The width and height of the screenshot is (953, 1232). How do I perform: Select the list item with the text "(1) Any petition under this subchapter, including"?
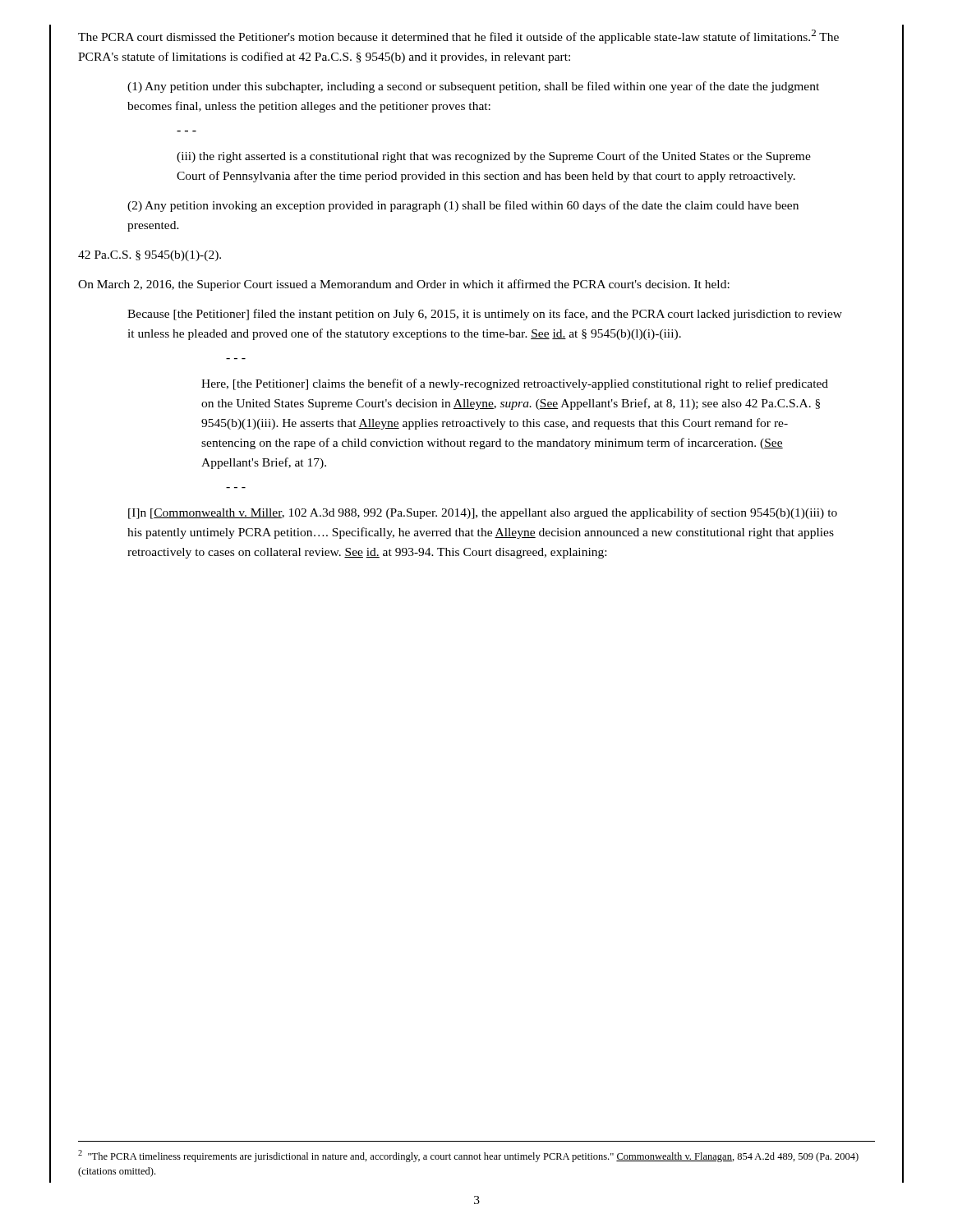pyautogui.click(x=473, y=96)
